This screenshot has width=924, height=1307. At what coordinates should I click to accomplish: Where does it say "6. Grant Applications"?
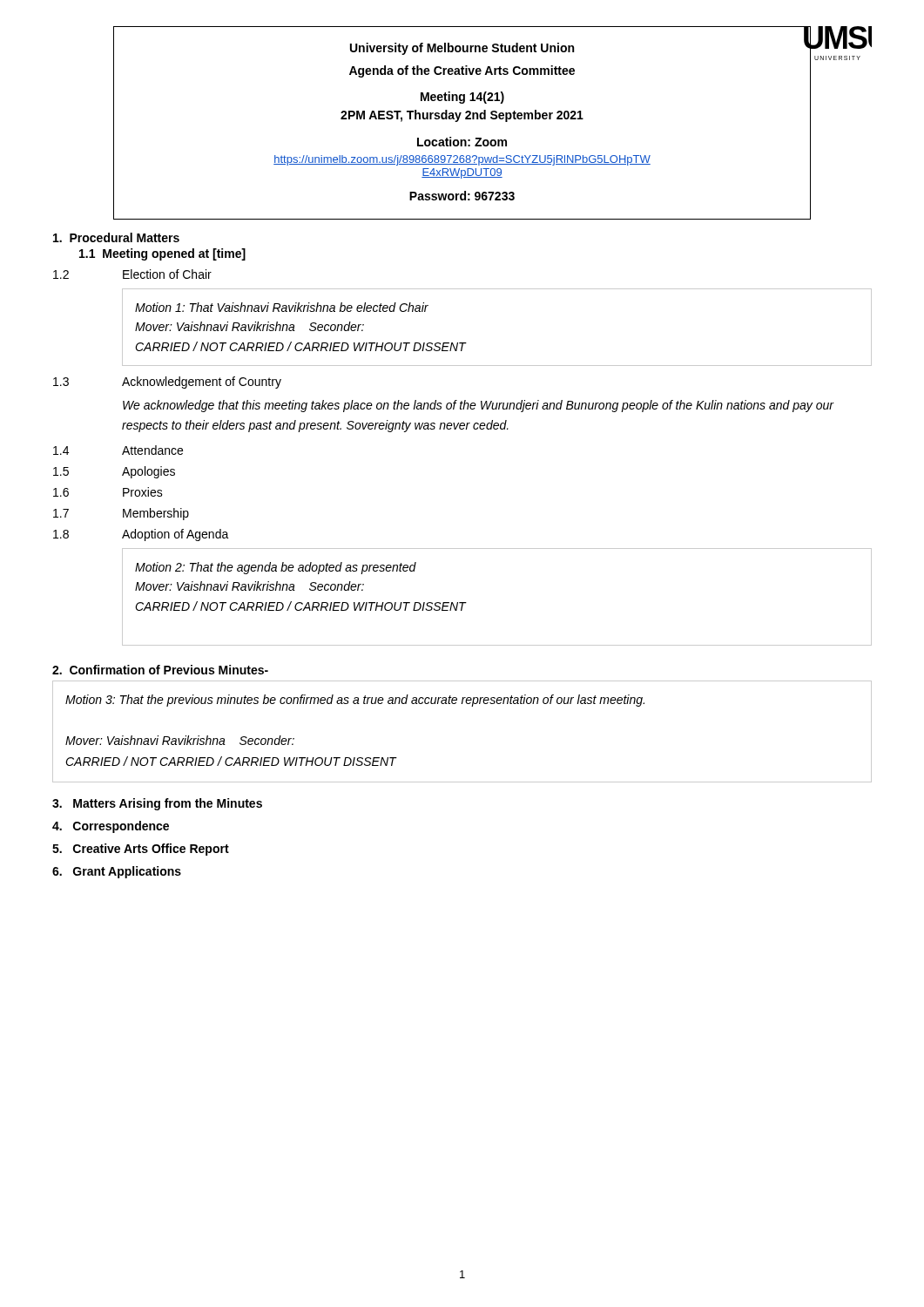[117, 871]
